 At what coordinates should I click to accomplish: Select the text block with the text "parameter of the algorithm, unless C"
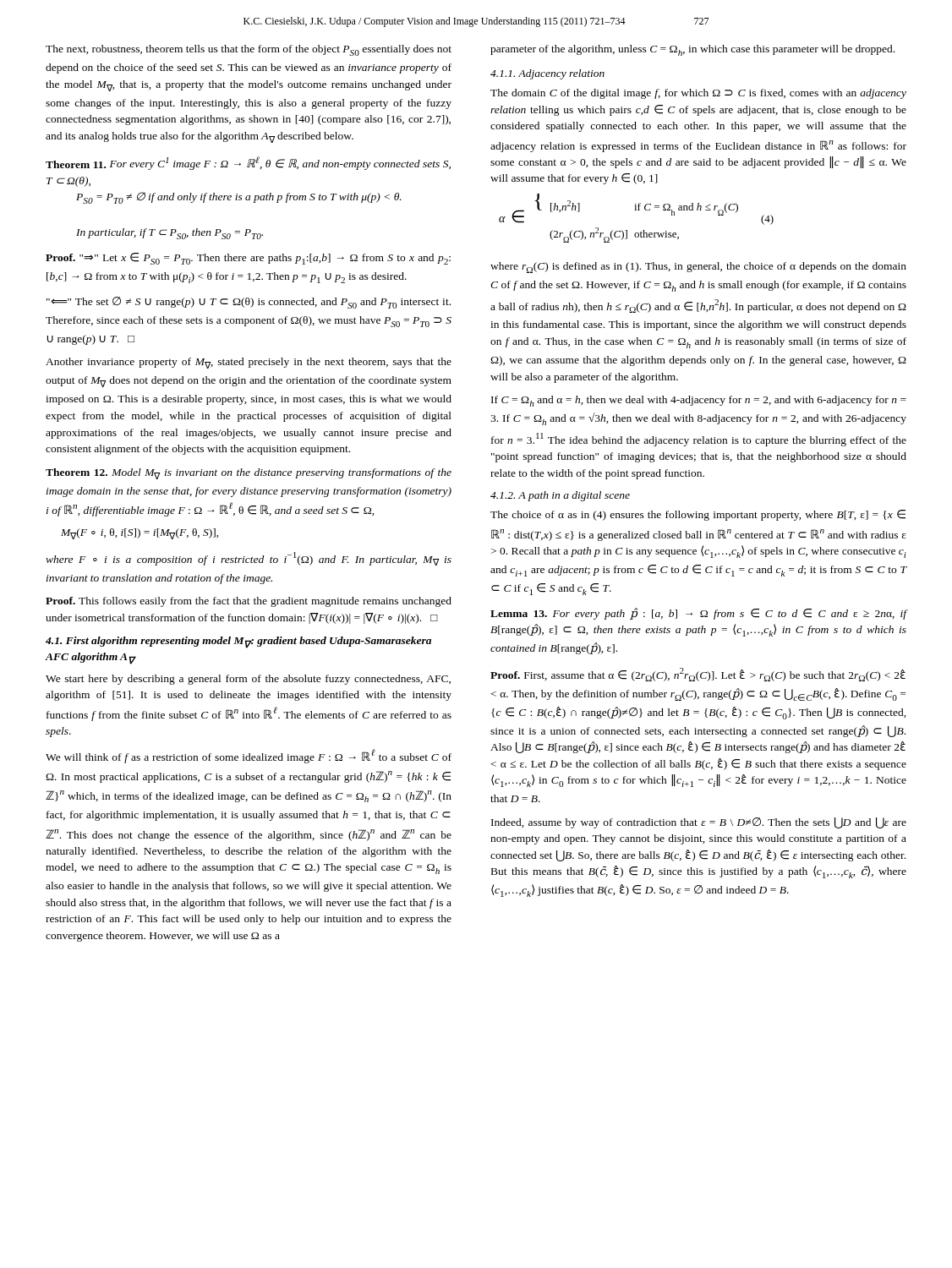(693, 50)
